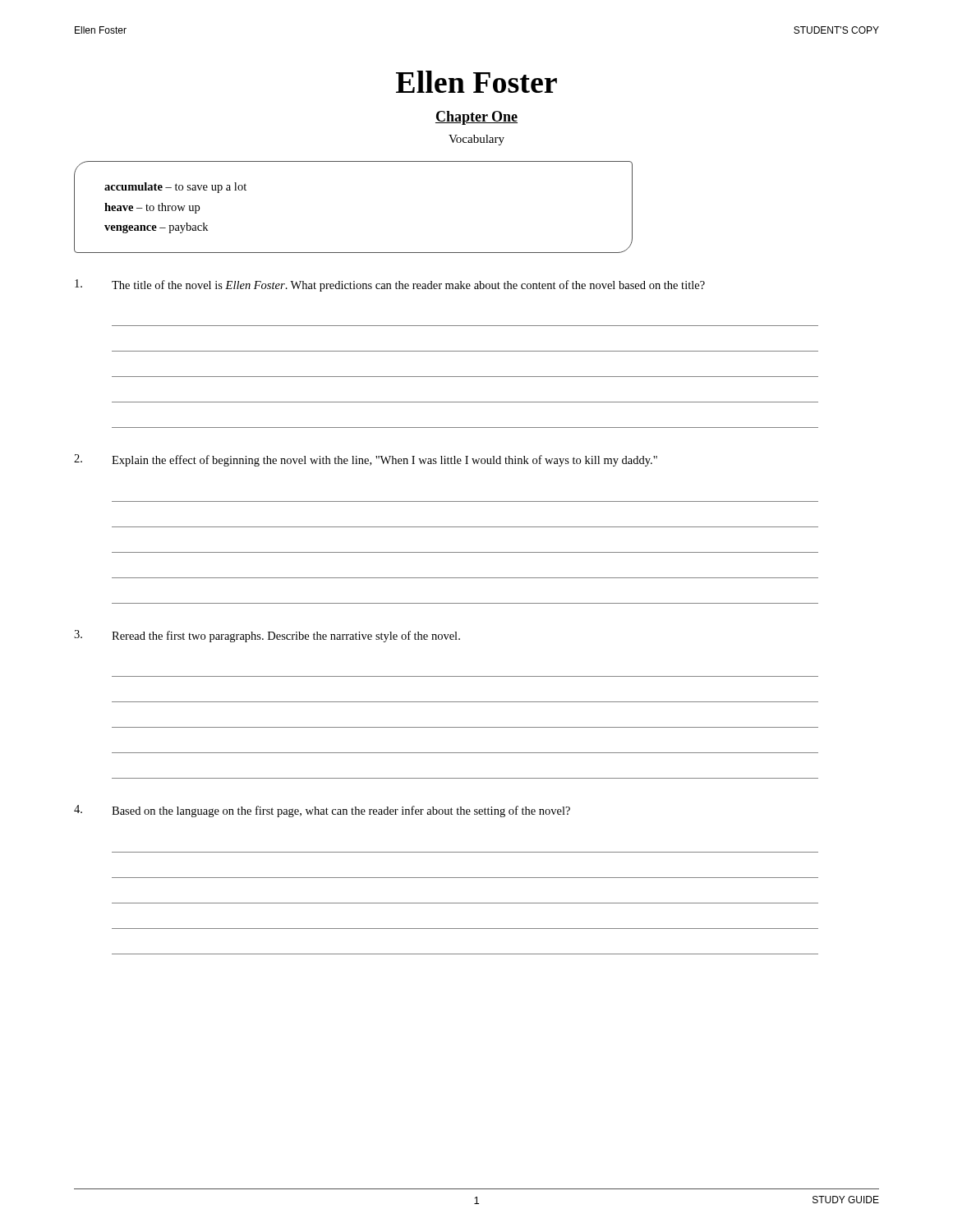Point to the region starting "Chapter One"

pyautogui.click(x=476, y=117)
